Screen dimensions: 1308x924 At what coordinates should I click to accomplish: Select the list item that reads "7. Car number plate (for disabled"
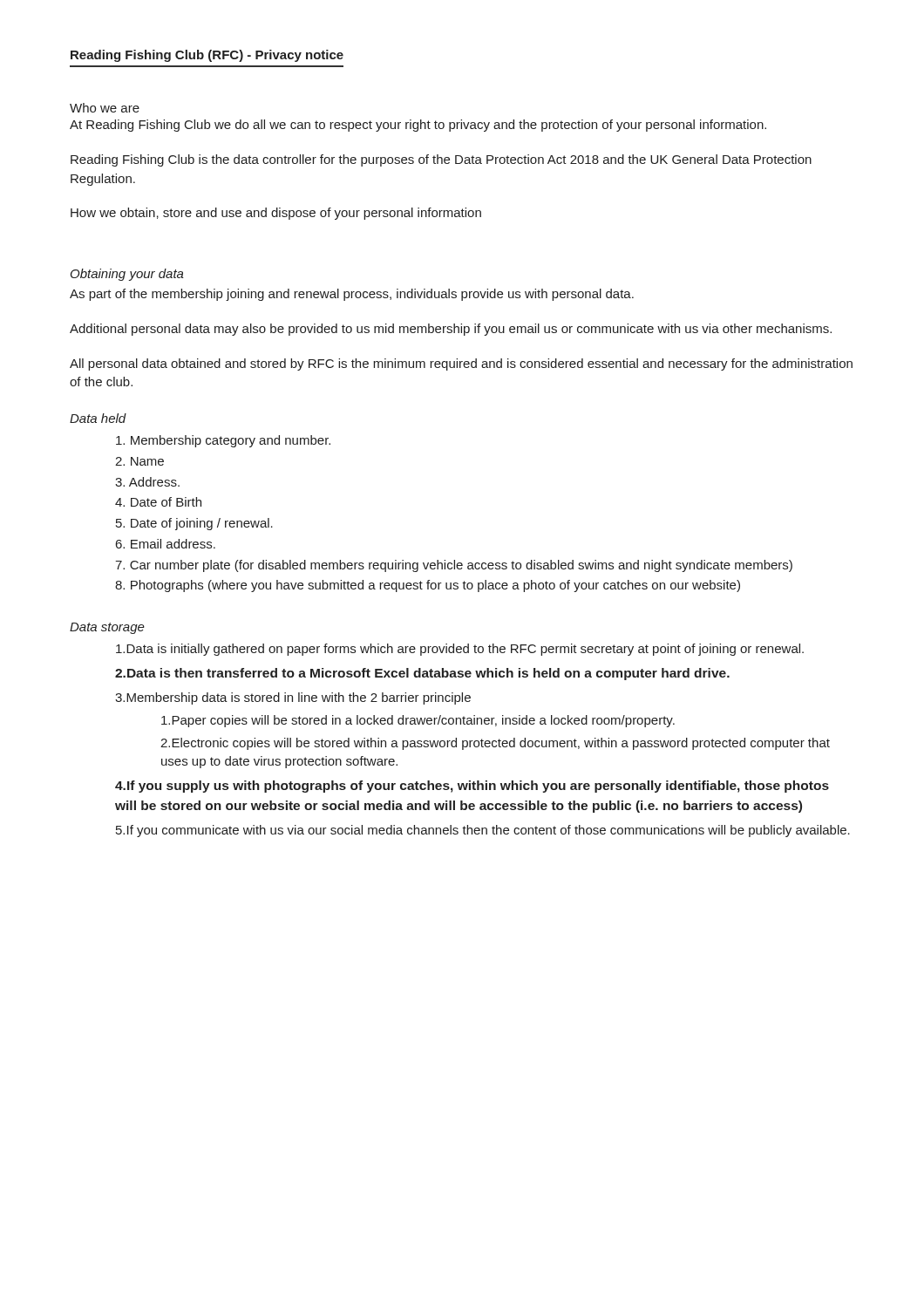454,564
